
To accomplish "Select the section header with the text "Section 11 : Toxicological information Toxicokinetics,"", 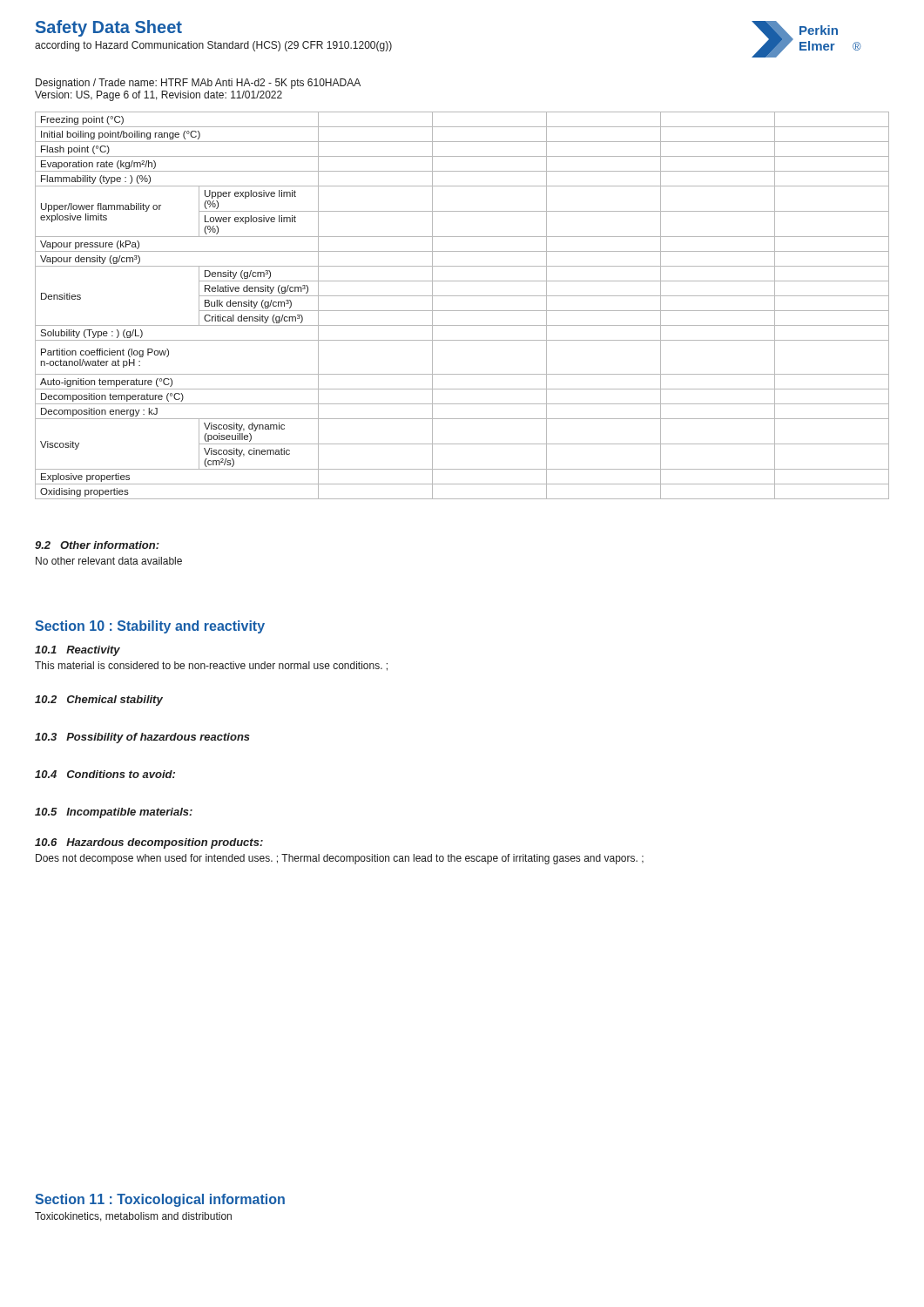I will [160, 1200].
